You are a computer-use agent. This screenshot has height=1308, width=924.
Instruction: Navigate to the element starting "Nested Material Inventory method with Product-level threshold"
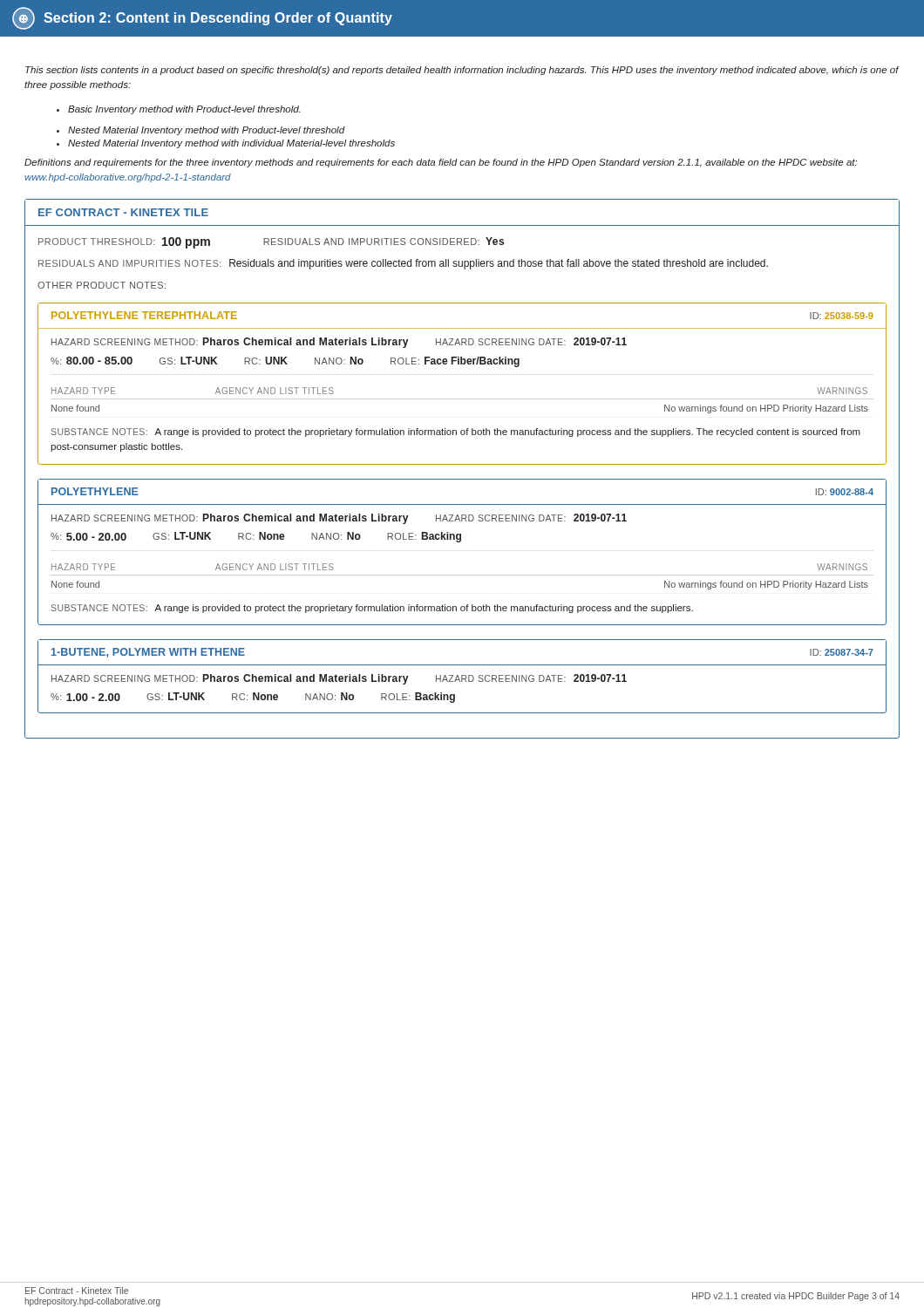pos(201,131)
